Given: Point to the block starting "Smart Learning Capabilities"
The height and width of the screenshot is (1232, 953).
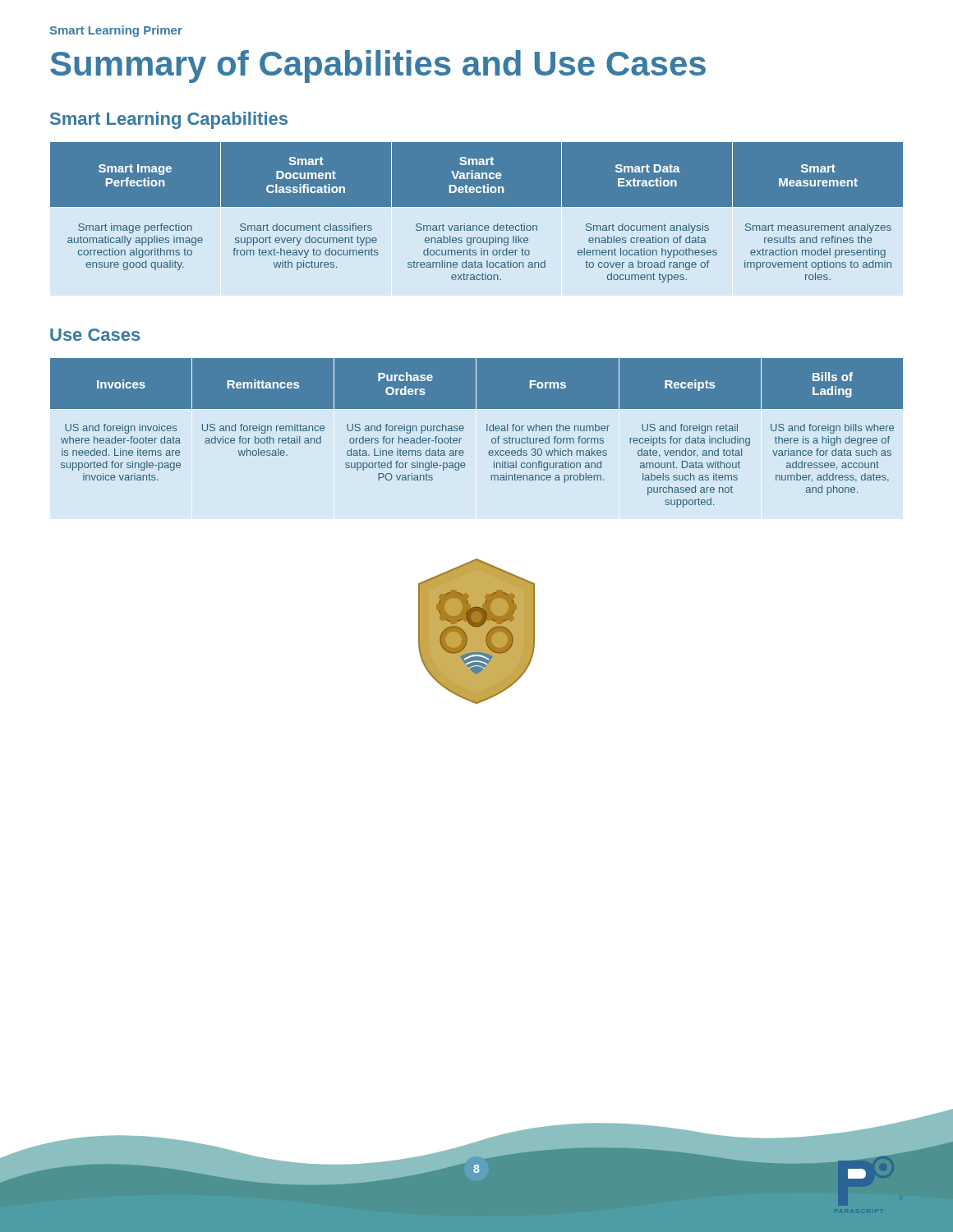Looking at the screenshot, I should click(169, 120).
